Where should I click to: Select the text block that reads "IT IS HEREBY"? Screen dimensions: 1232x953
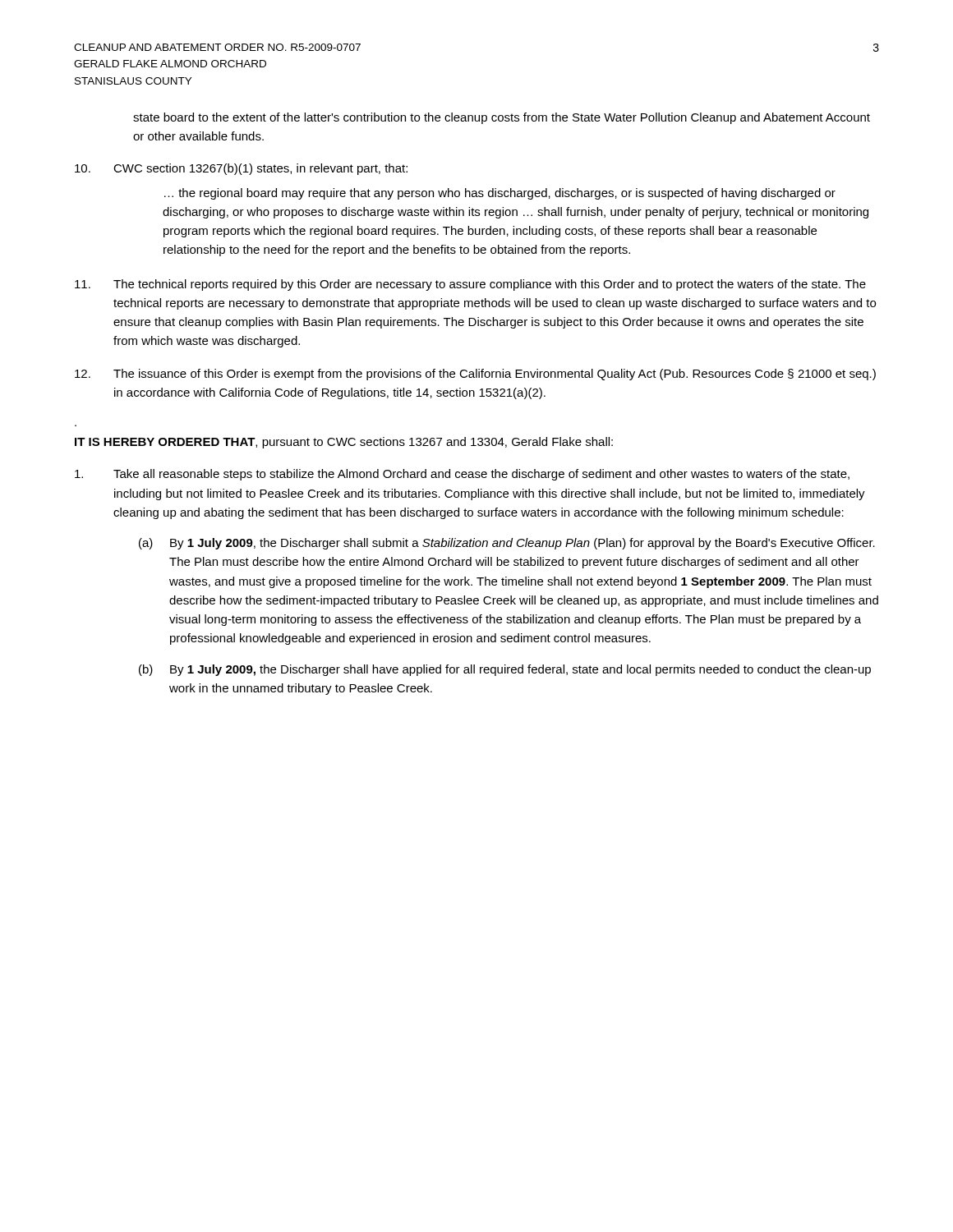pos(344,441)
